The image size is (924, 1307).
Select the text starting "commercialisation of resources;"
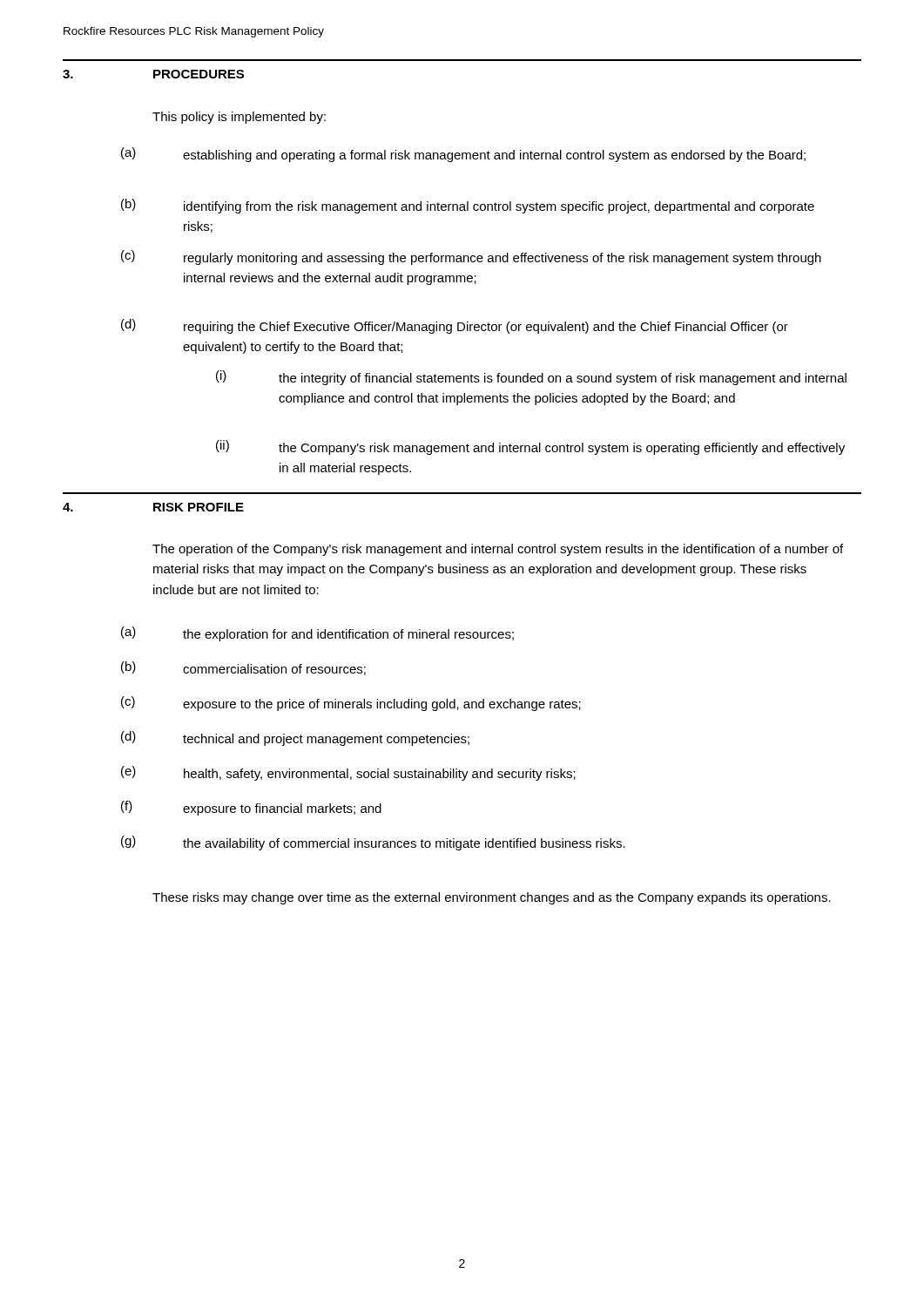click(x=275, y=669)
